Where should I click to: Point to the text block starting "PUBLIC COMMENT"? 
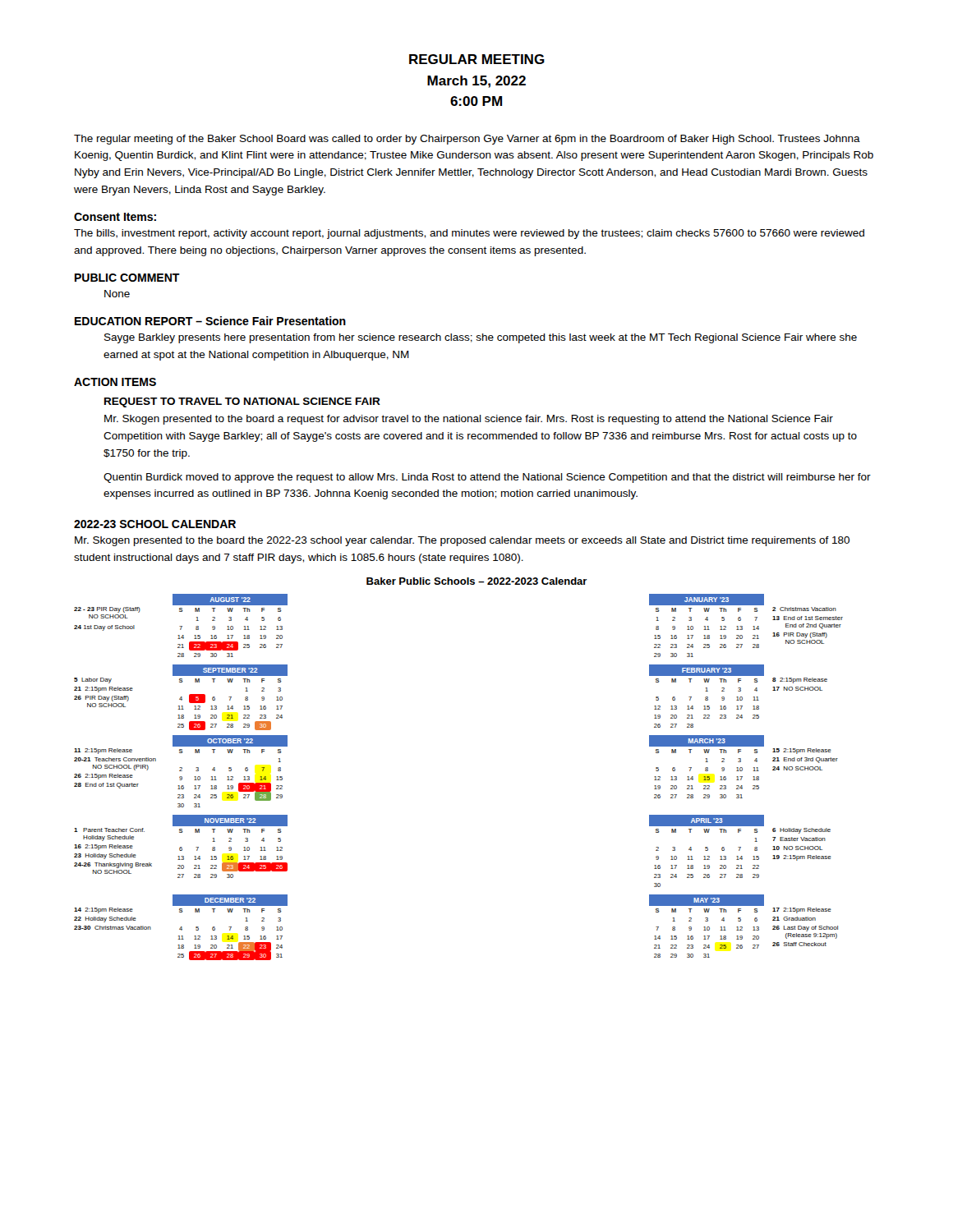pos(127,278)
